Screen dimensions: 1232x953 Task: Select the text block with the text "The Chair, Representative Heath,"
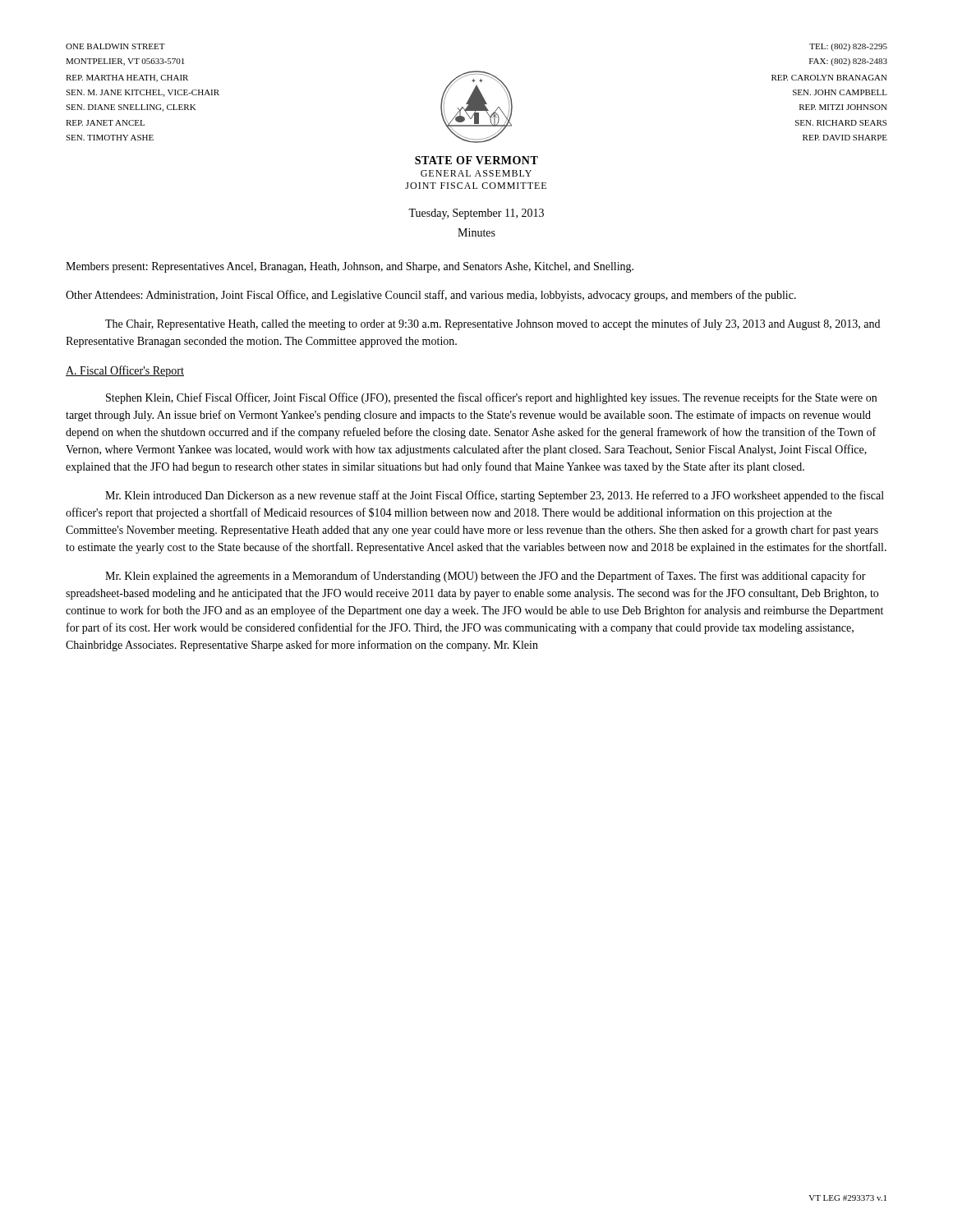pos(473,333)
